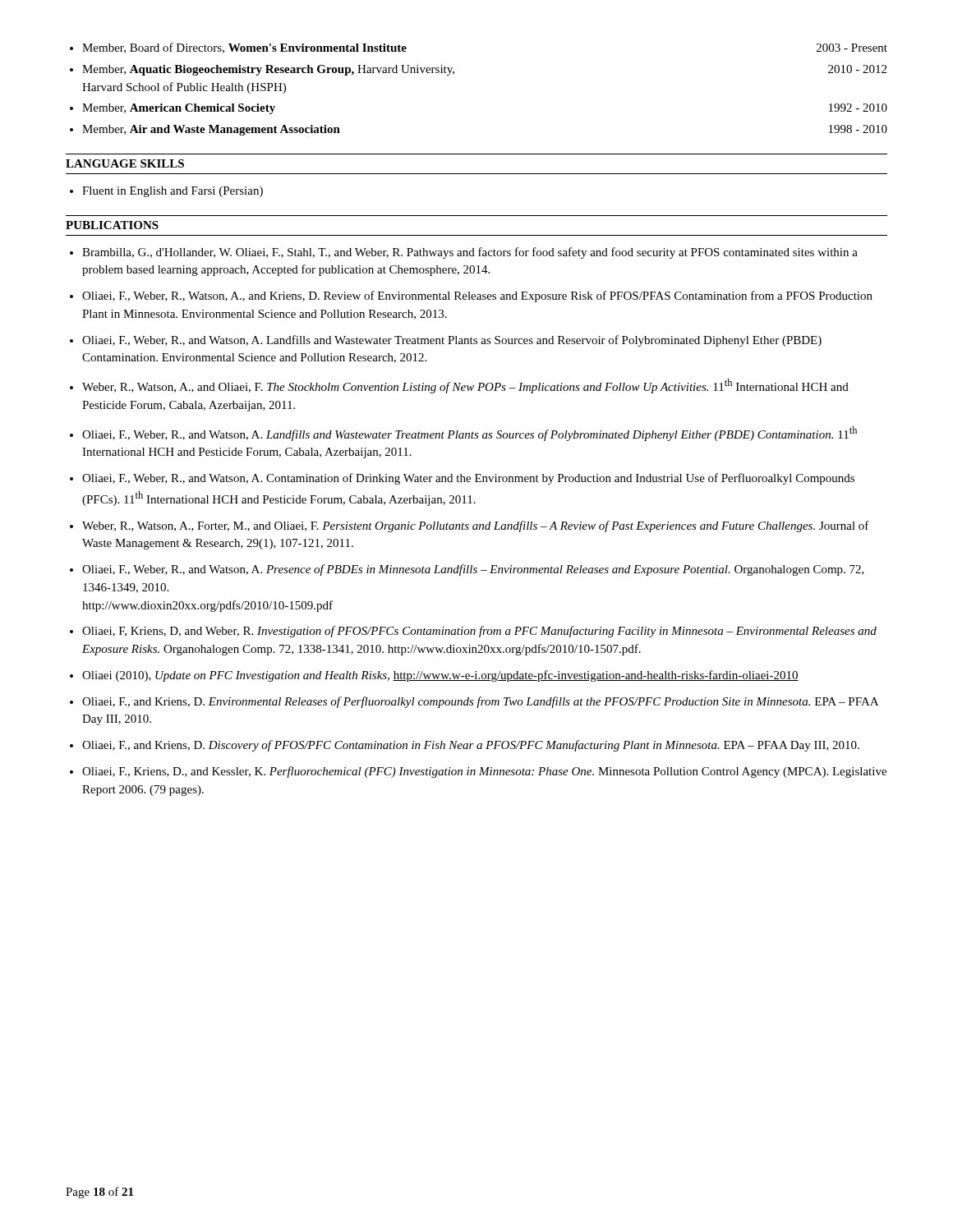Locate the block of text that opens with "Weber, R., Watson, A., Forter, M.,"
953x1232 pixels.
click(475, 534)
